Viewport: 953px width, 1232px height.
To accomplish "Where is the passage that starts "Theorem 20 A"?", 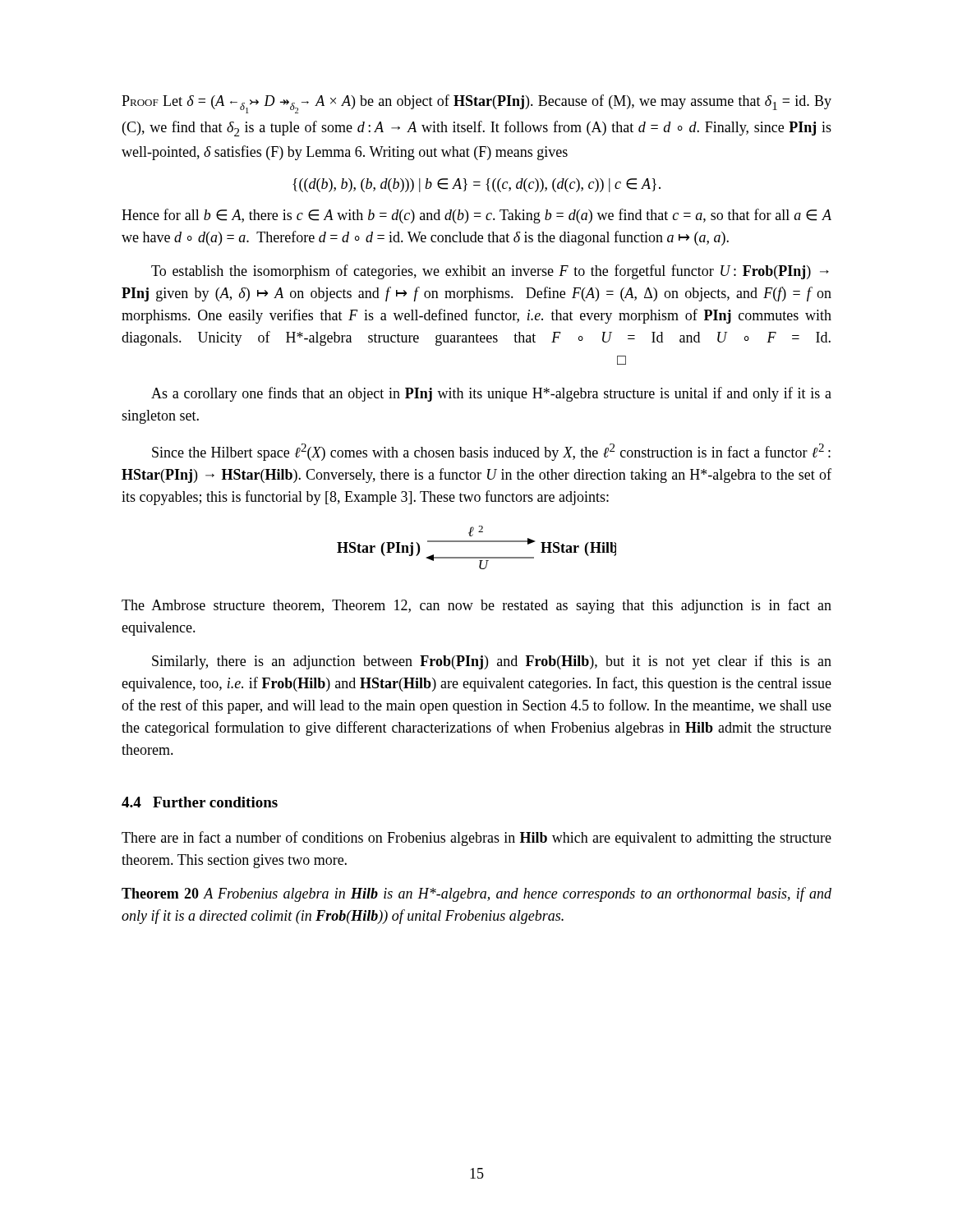I will click(476, 906).
